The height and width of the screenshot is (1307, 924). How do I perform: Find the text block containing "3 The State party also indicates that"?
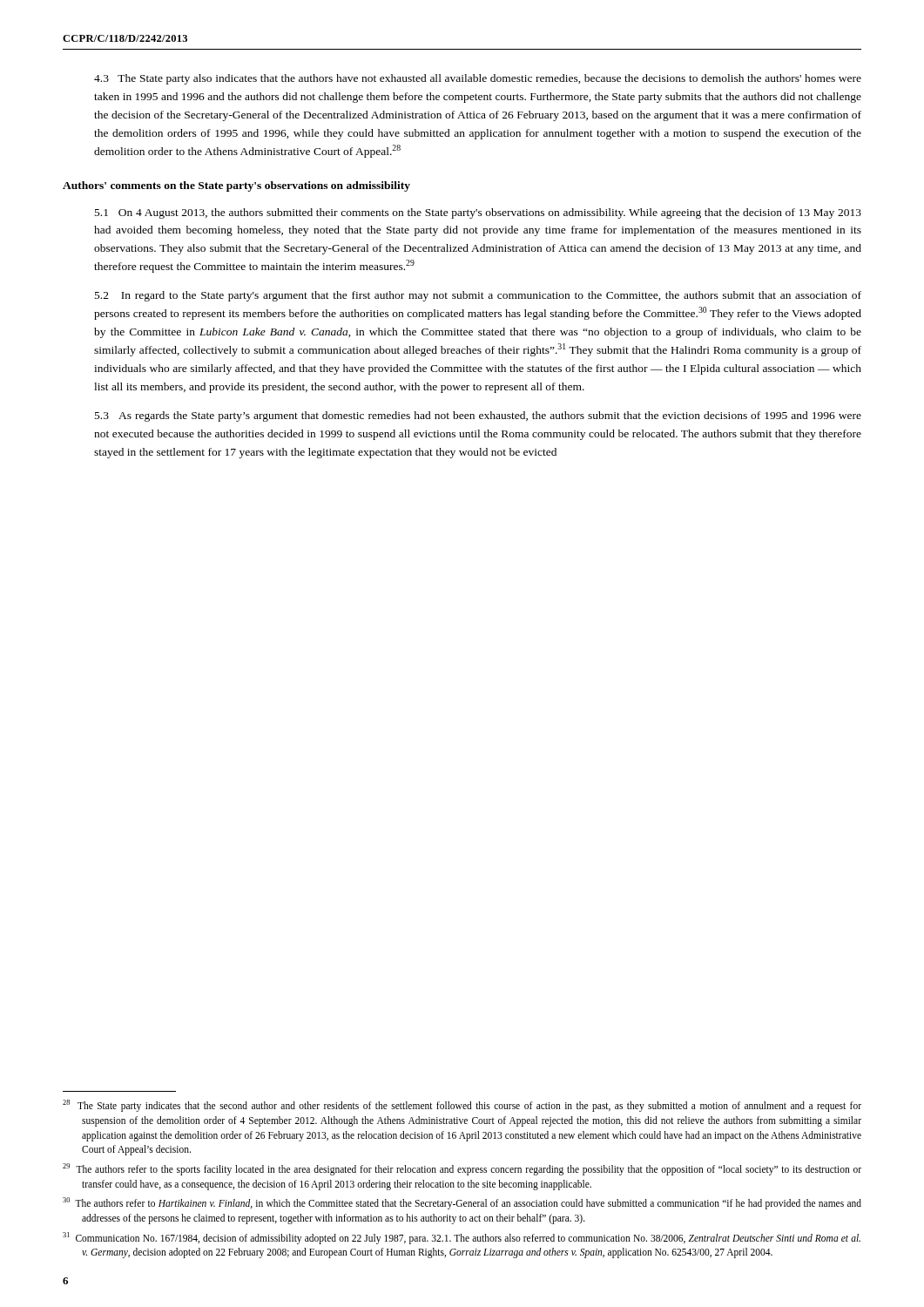coord(478,114)
